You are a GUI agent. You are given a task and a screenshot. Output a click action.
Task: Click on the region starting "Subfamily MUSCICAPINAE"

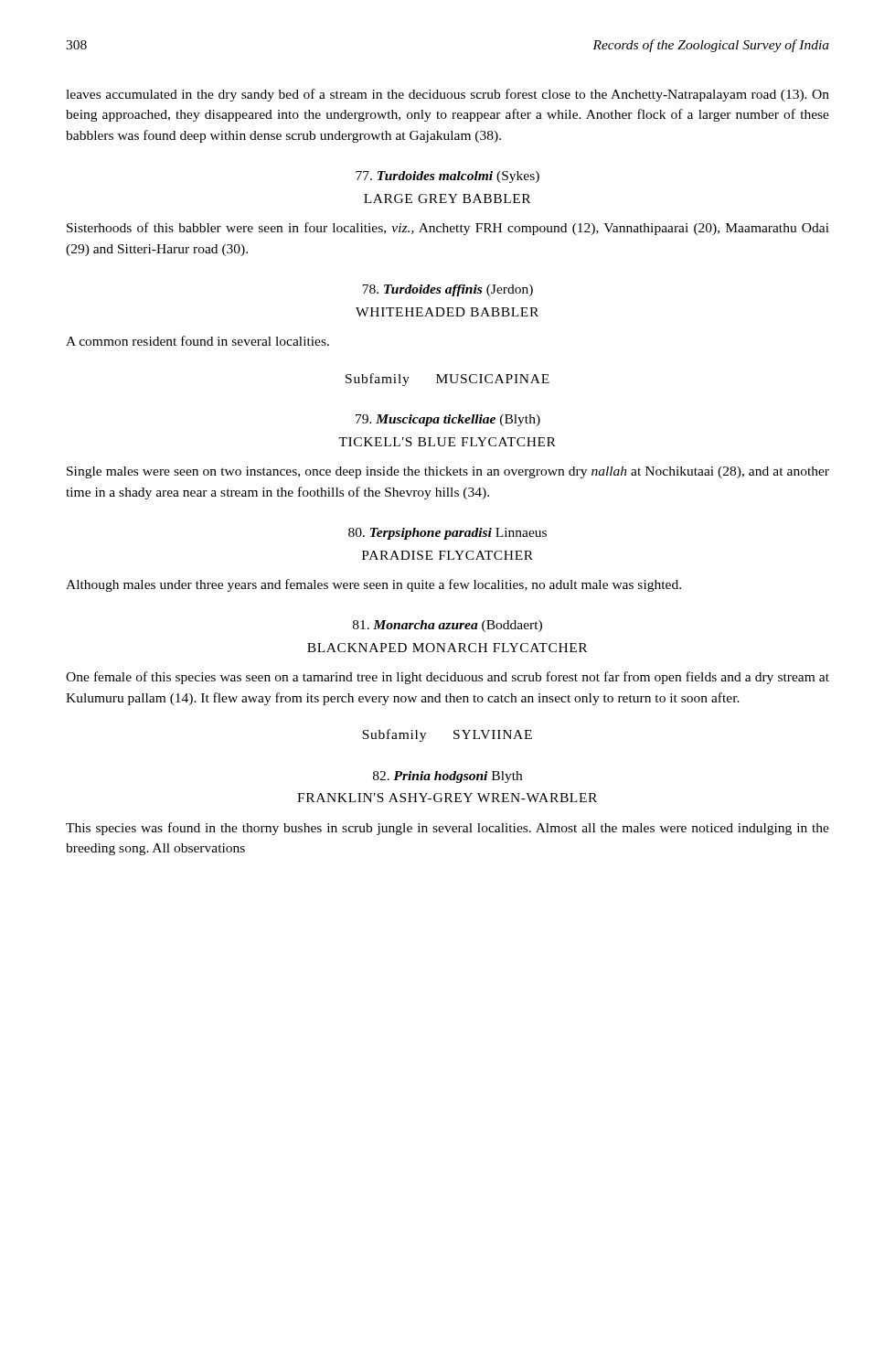[448, 378]
